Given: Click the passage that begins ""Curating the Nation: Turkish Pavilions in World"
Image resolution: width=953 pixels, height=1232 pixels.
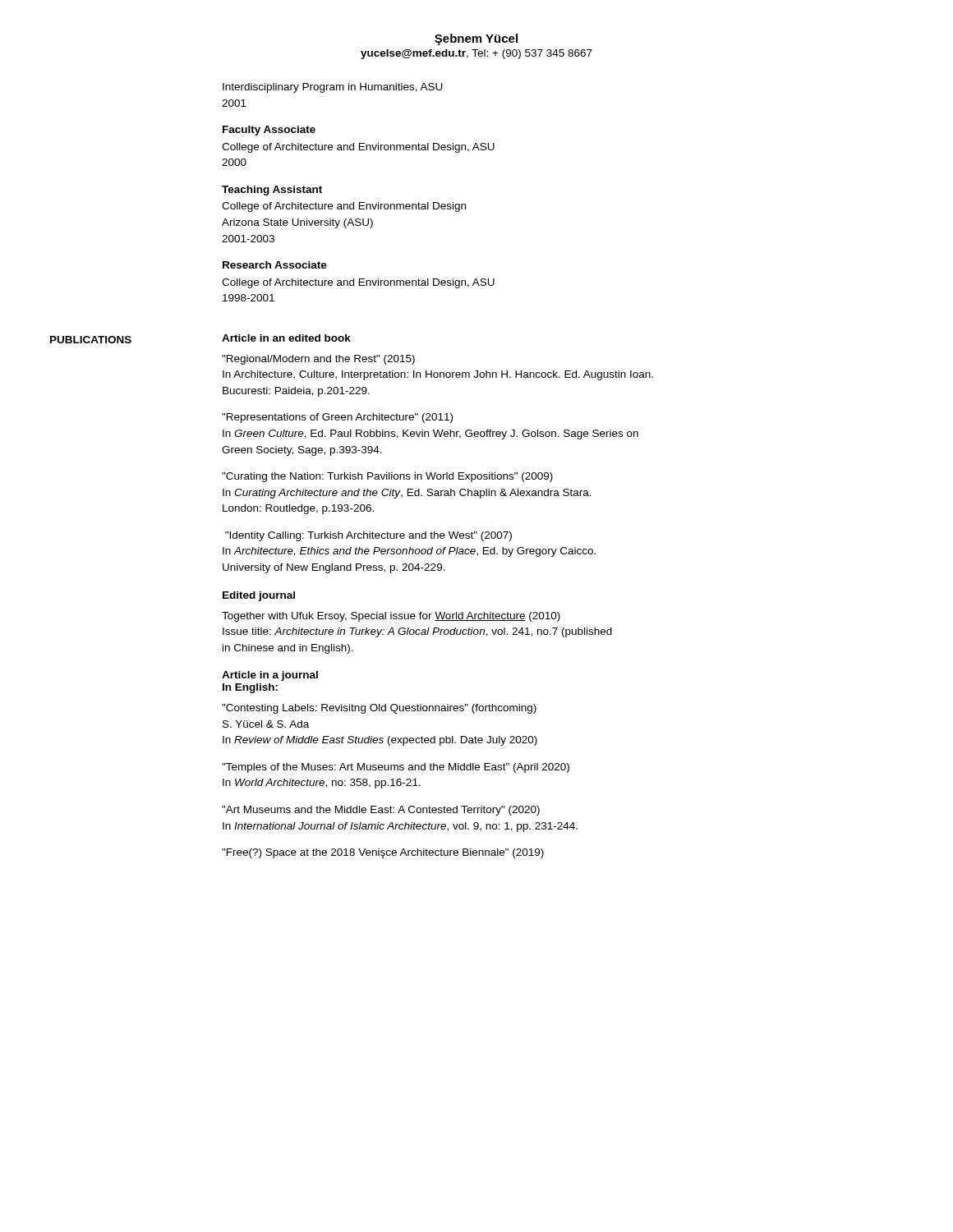Looking at the screenshot, I should [407, 492].
